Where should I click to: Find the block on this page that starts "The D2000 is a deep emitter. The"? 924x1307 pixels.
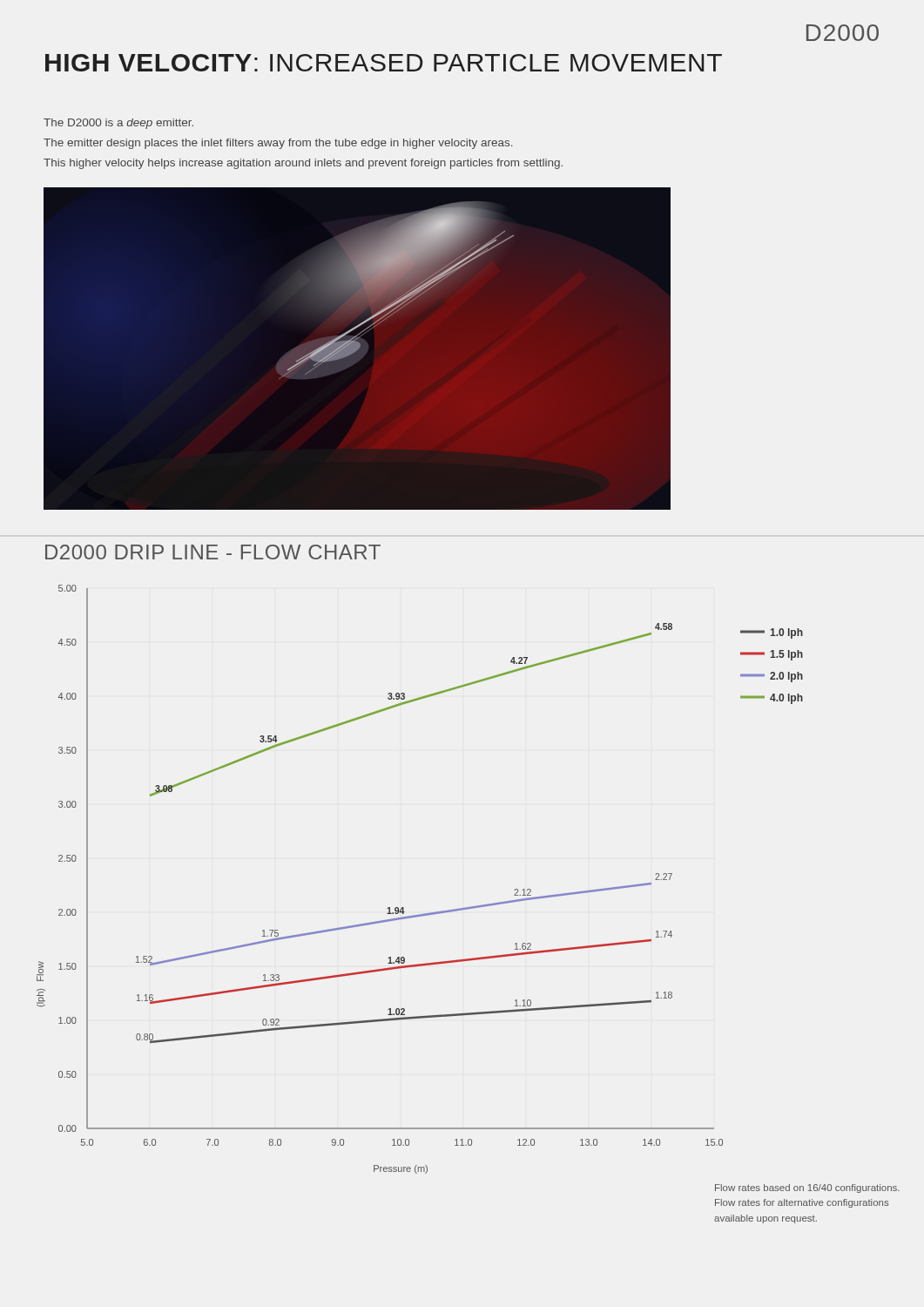[x=304, y=142]
